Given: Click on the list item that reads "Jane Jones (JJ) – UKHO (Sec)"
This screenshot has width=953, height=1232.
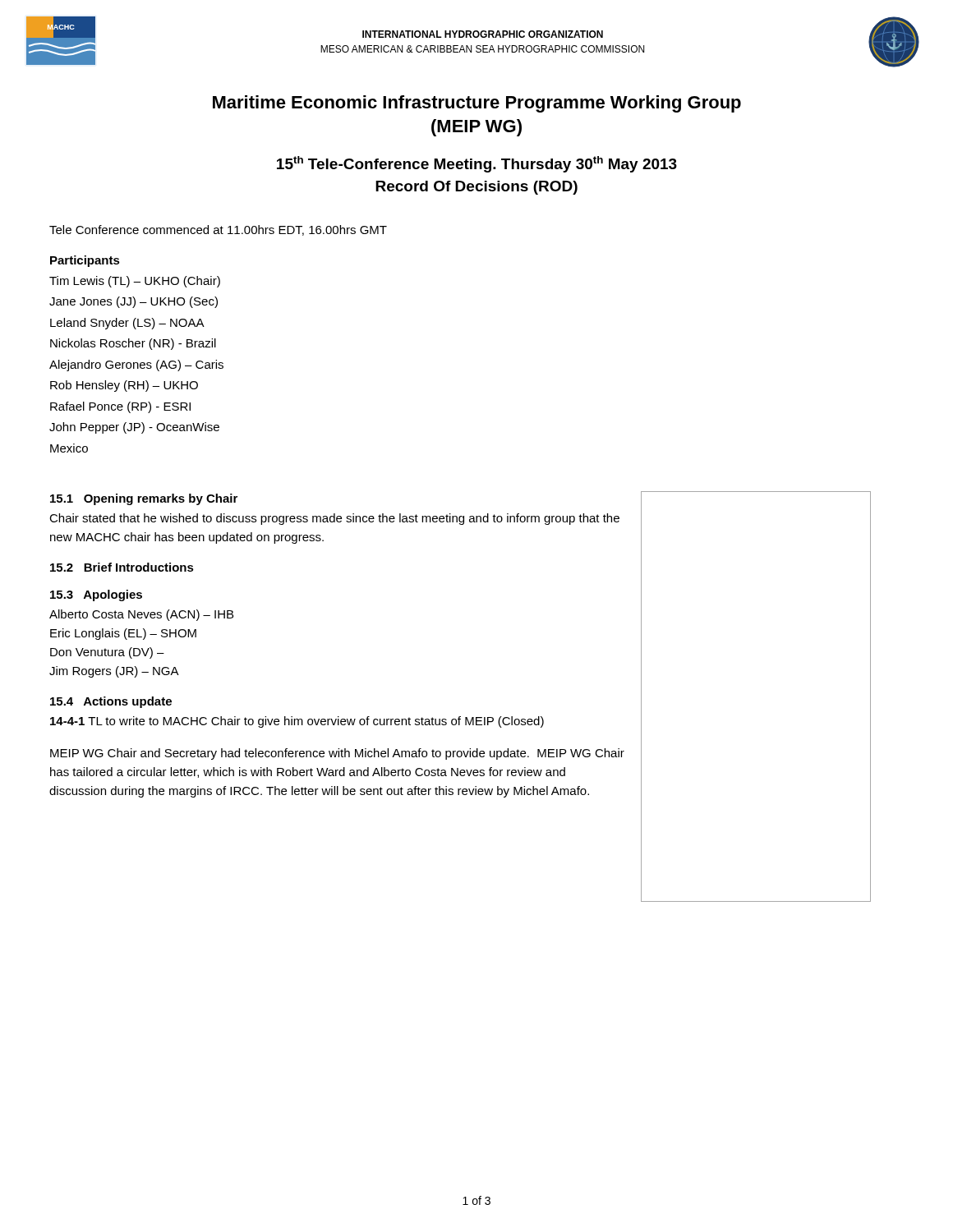Looking at the screenshot, I should (x=134, y=301).
